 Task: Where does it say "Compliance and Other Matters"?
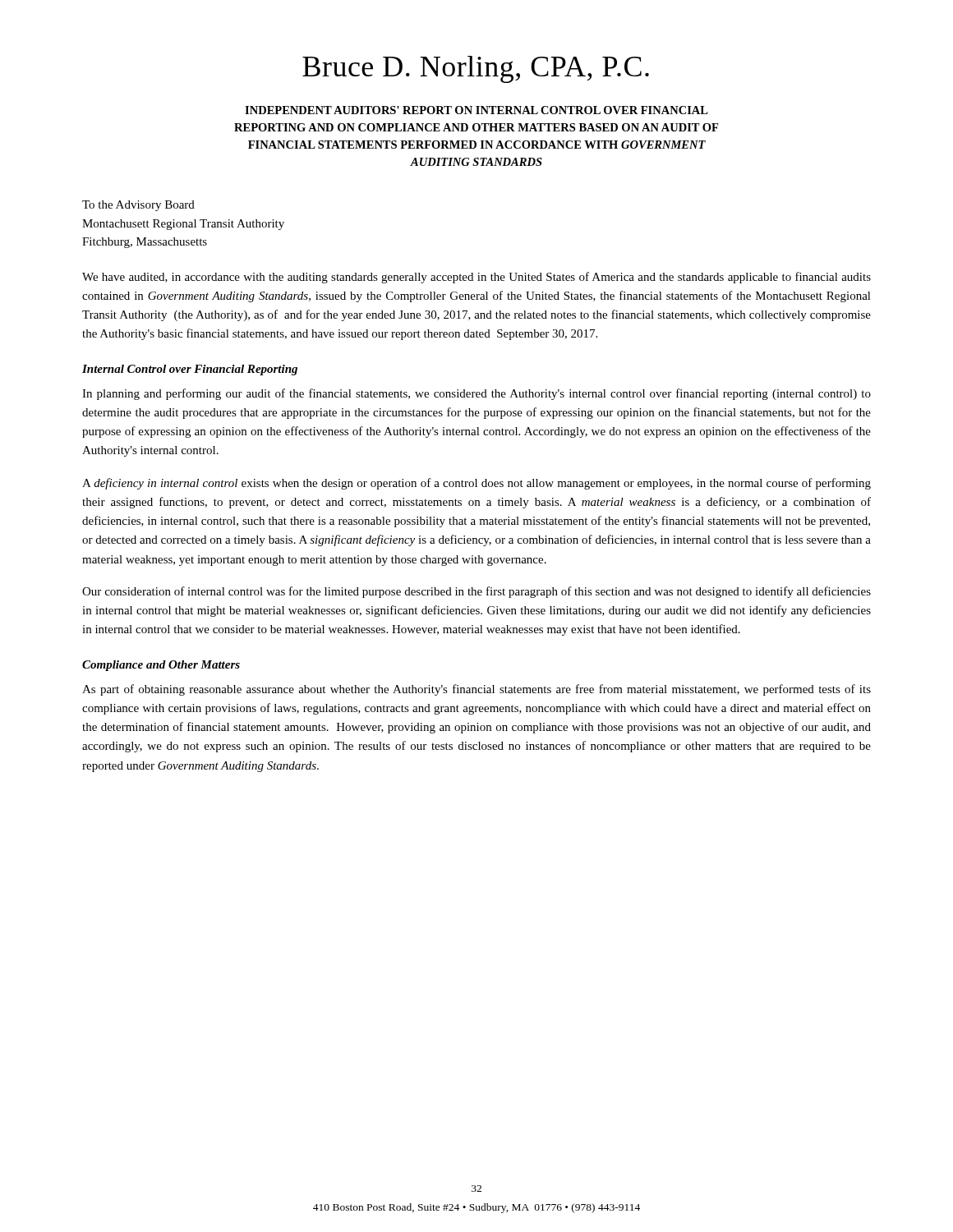click(x=161, y=664)
